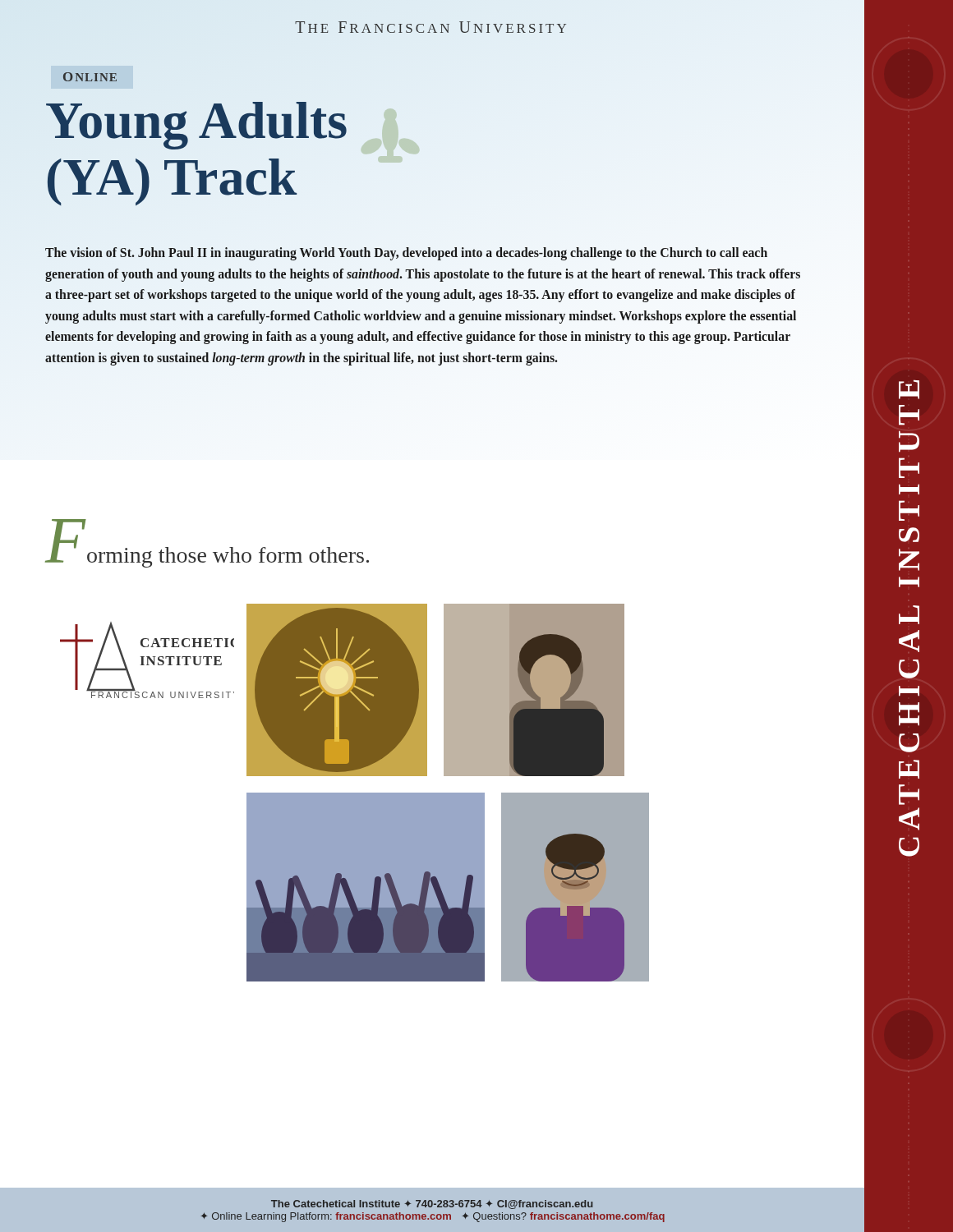Locate the text "Young Adults(YA) Track"
The image size is (953, 1232).
[x=251, y=149]
